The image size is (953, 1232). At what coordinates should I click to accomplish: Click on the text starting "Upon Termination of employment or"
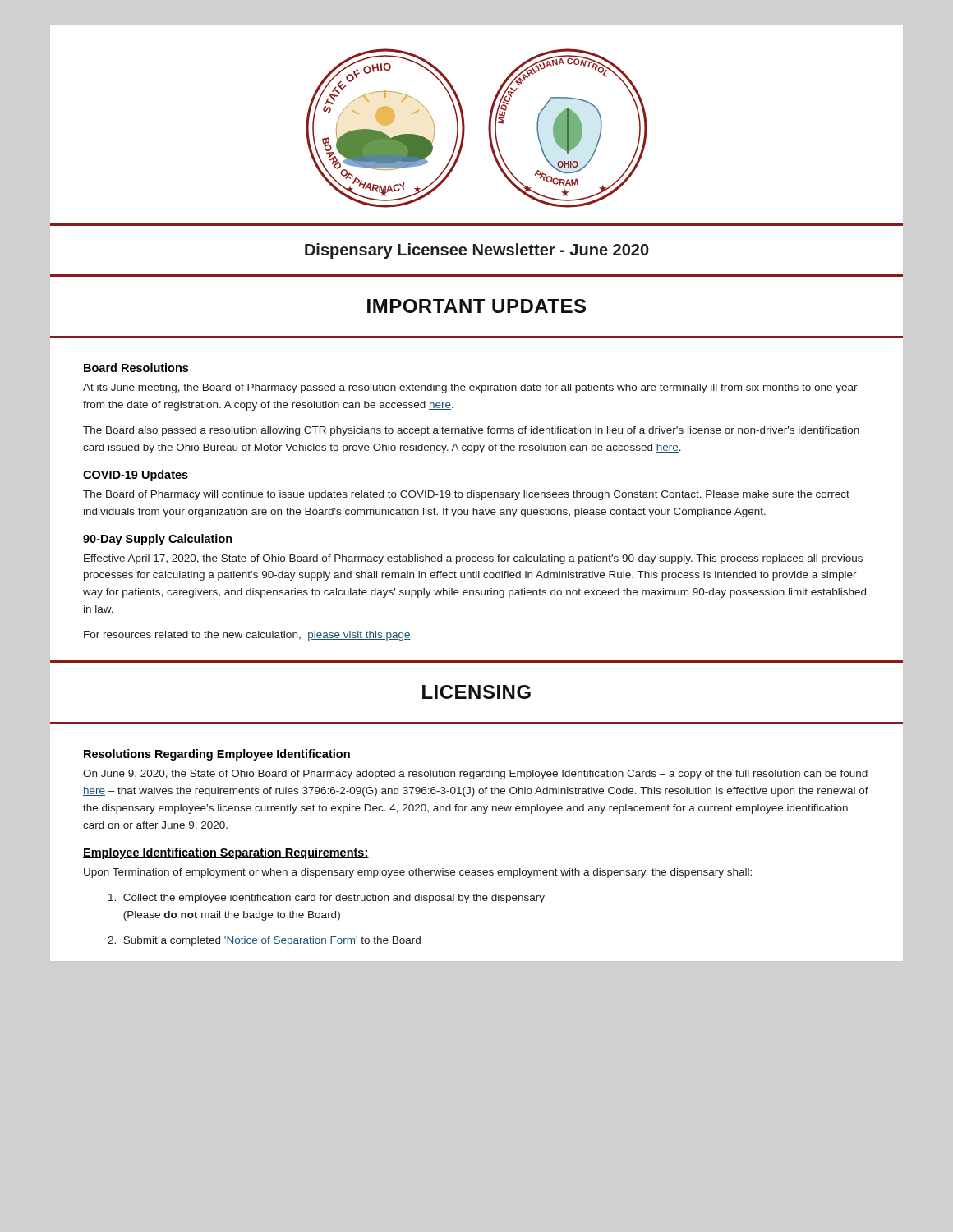pos(418,872)
